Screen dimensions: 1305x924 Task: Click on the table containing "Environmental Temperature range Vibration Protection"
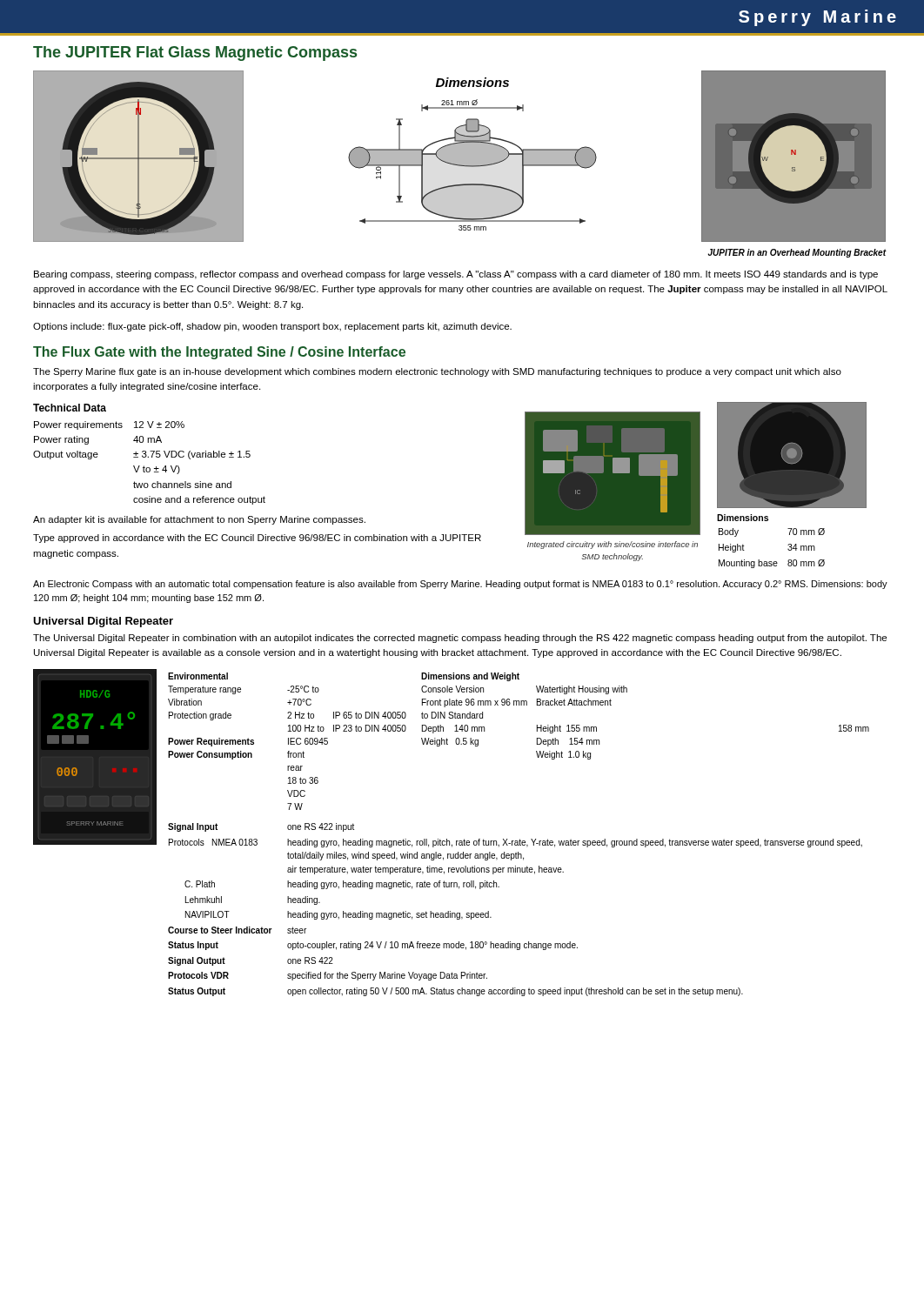529,834
